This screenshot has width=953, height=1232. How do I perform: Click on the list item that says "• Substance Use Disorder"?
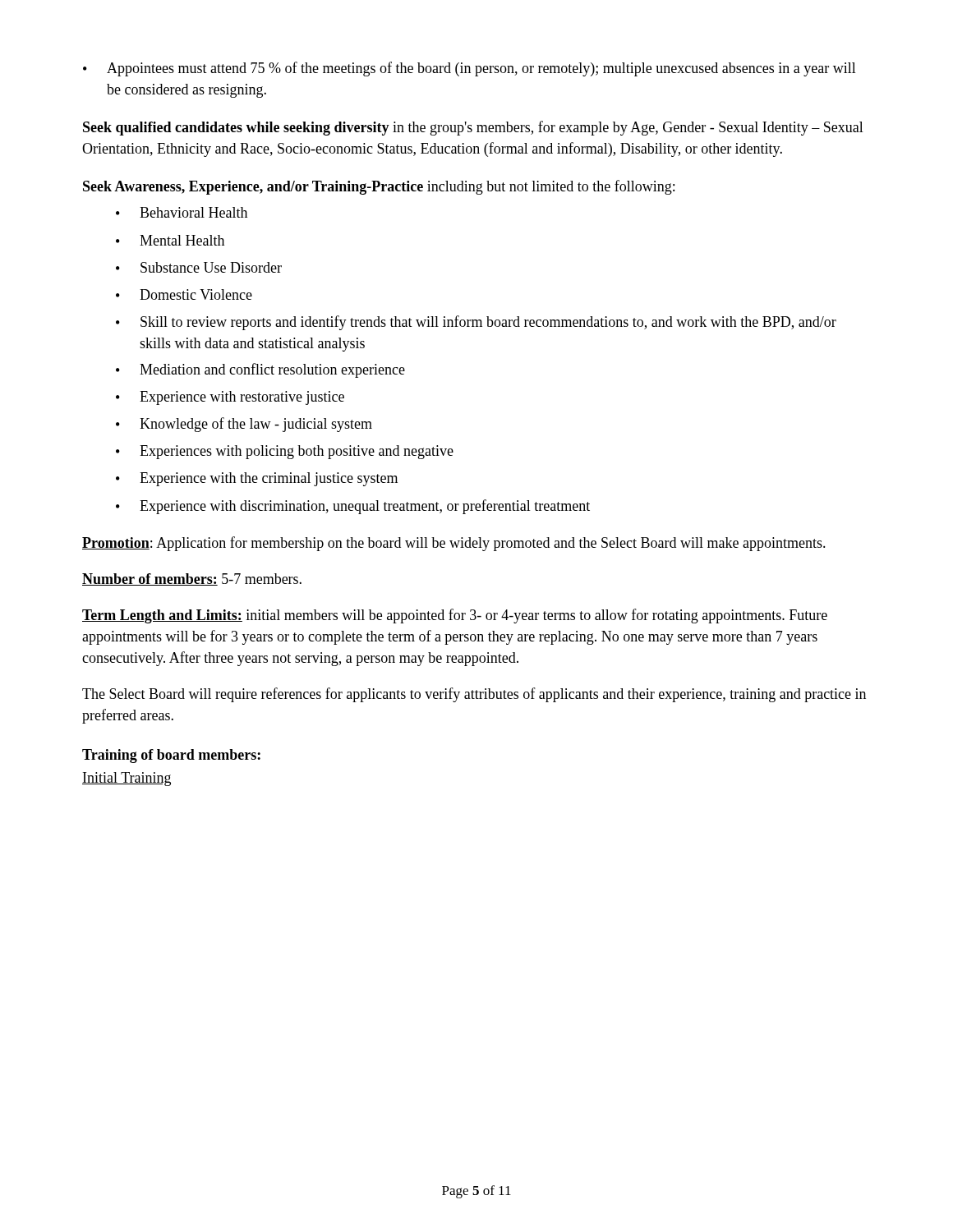[x=199, y=267]
